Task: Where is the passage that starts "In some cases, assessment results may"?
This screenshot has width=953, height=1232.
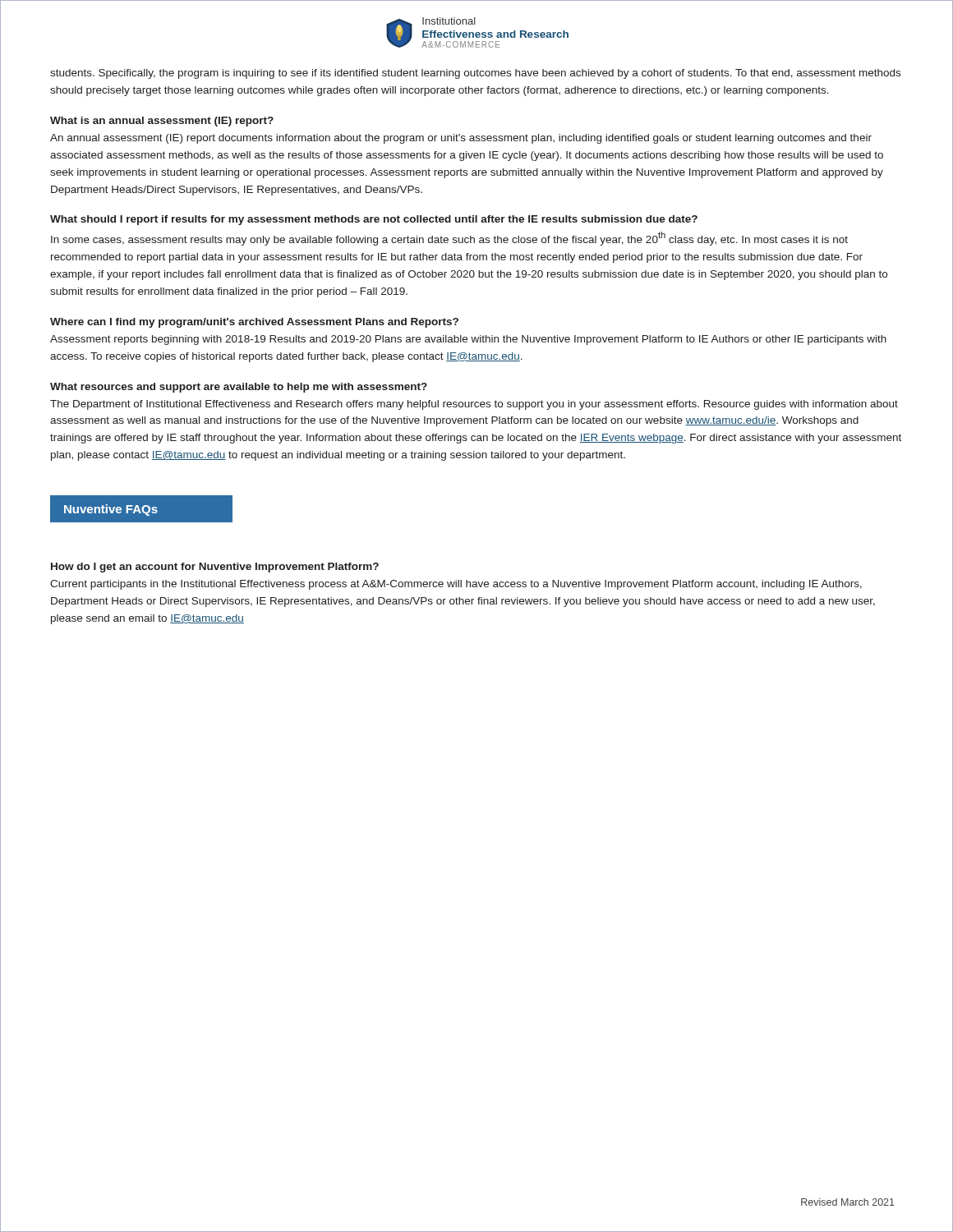Action: [x=469, y=264]
